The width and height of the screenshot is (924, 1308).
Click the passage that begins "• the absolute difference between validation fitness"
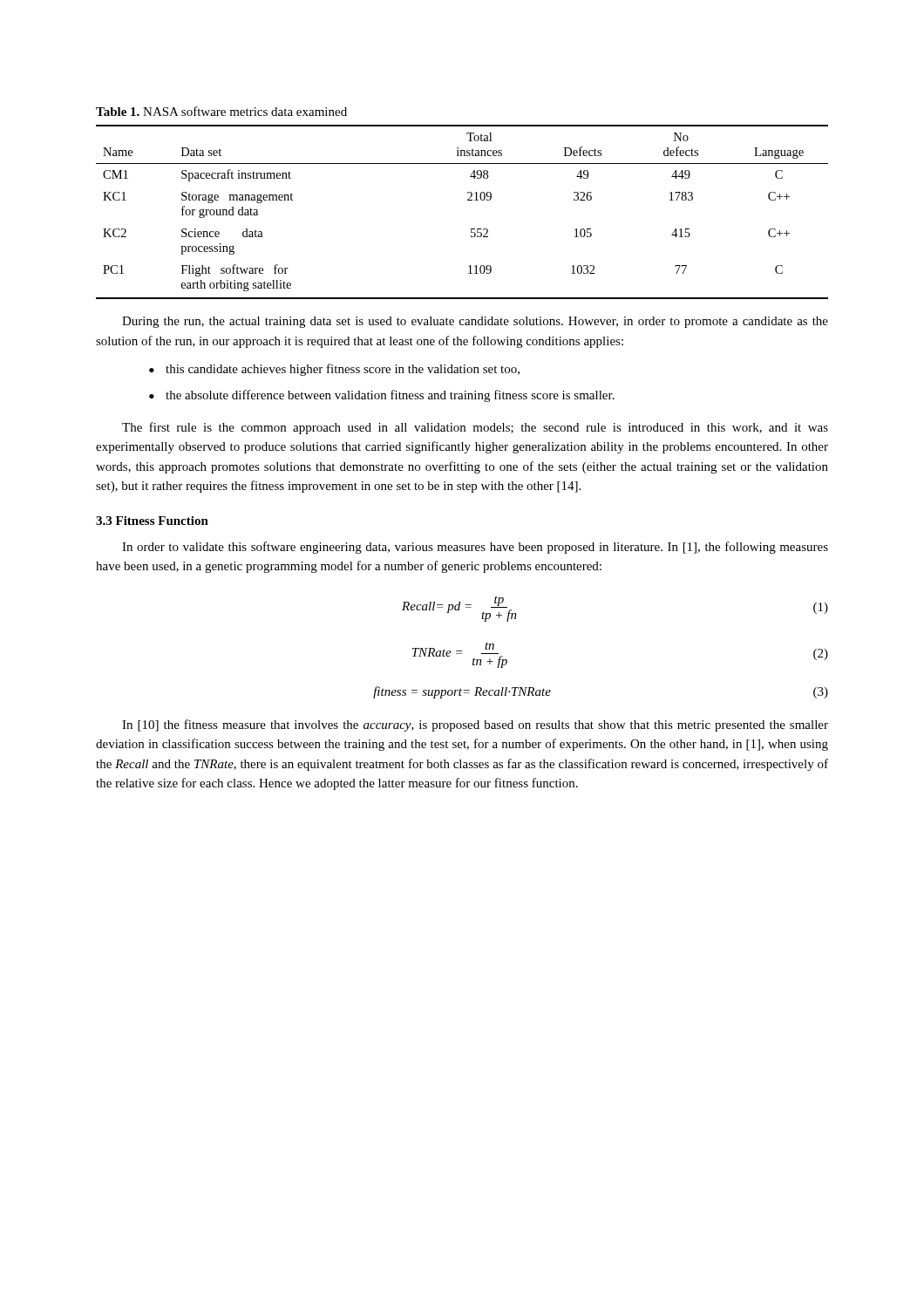(488, 397)
